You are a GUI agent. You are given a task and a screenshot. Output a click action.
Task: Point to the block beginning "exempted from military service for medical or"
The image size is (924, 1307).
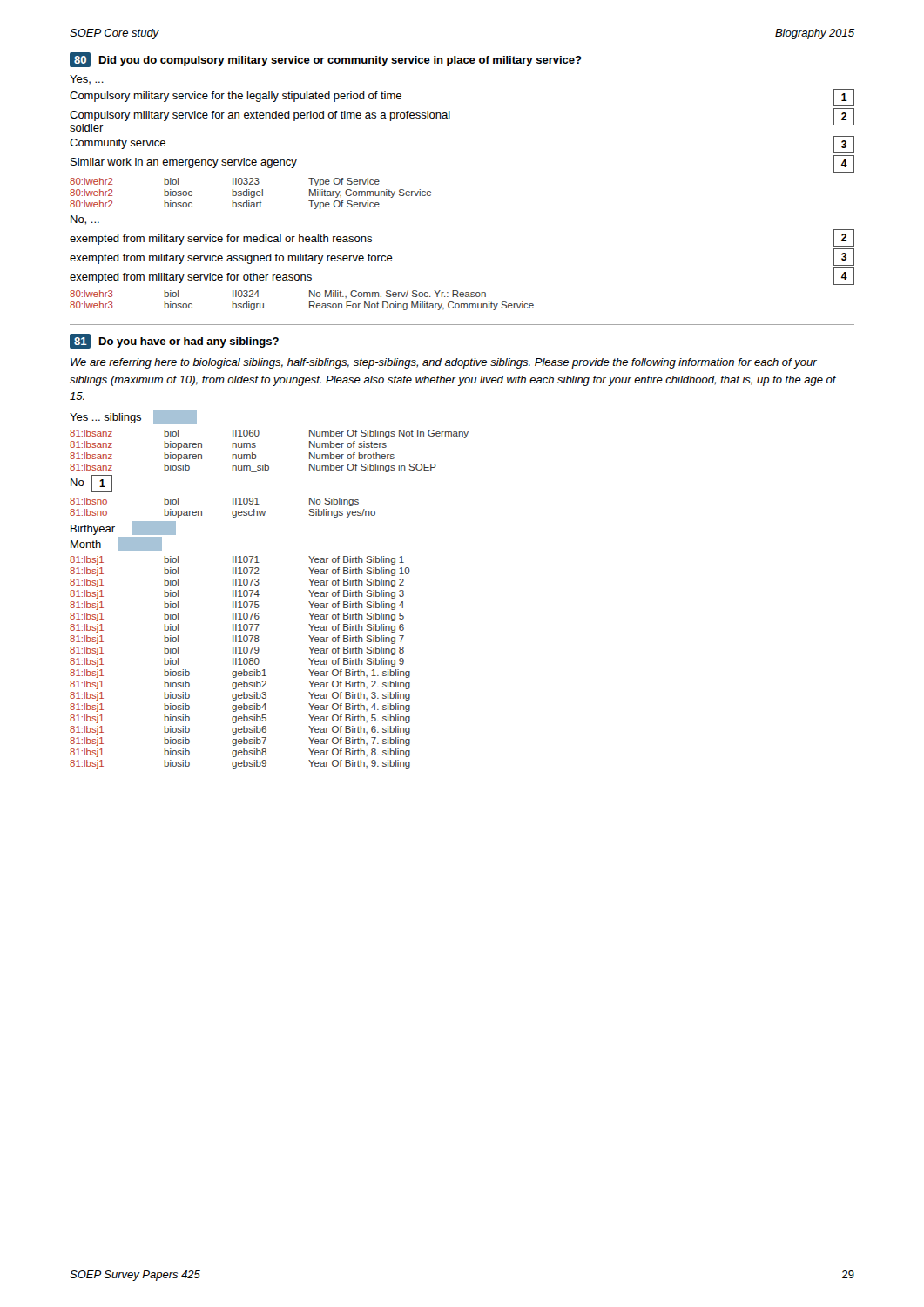point(234,237)
